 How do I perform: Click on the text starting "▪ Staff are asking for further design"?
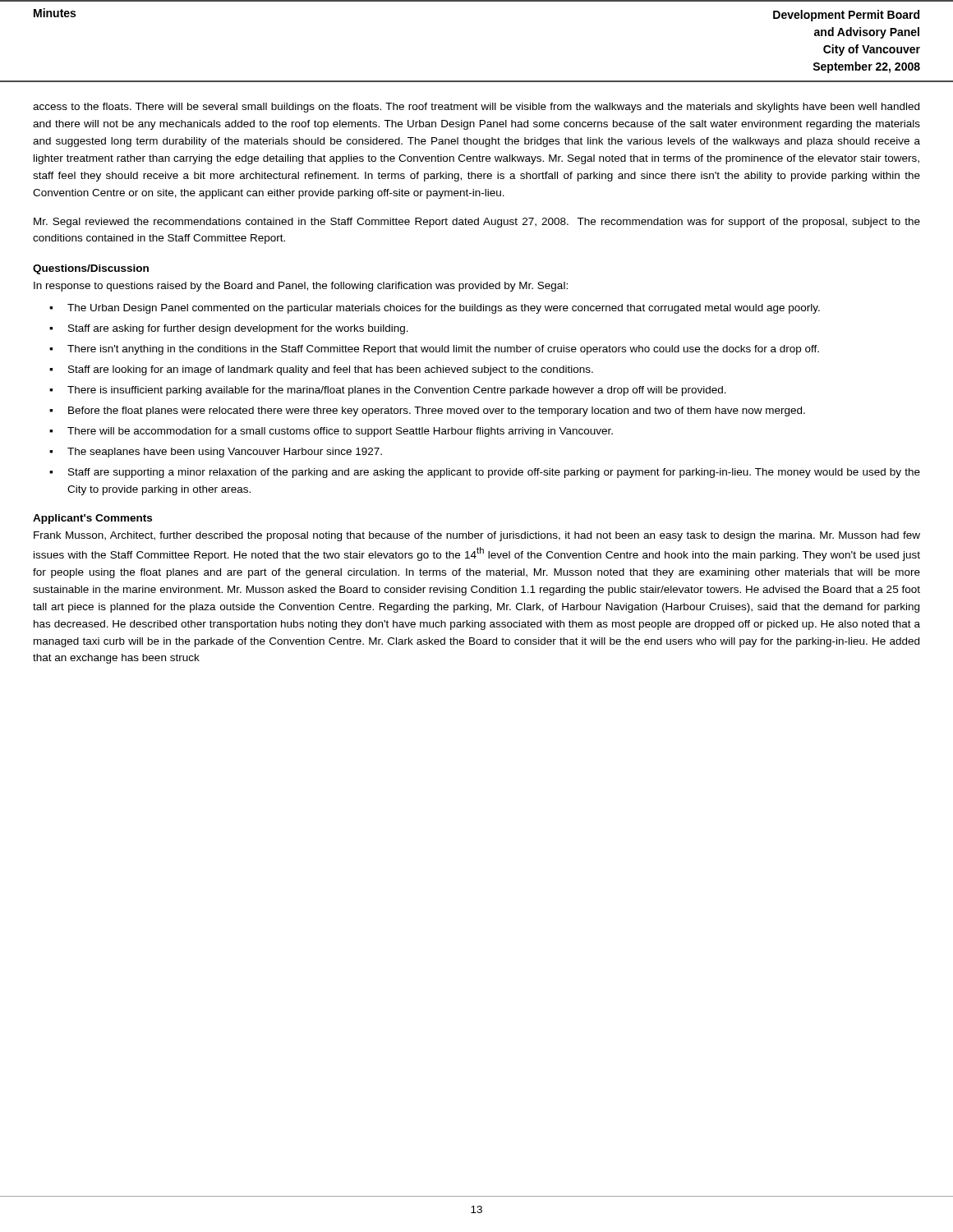click(x=229, y=329)
